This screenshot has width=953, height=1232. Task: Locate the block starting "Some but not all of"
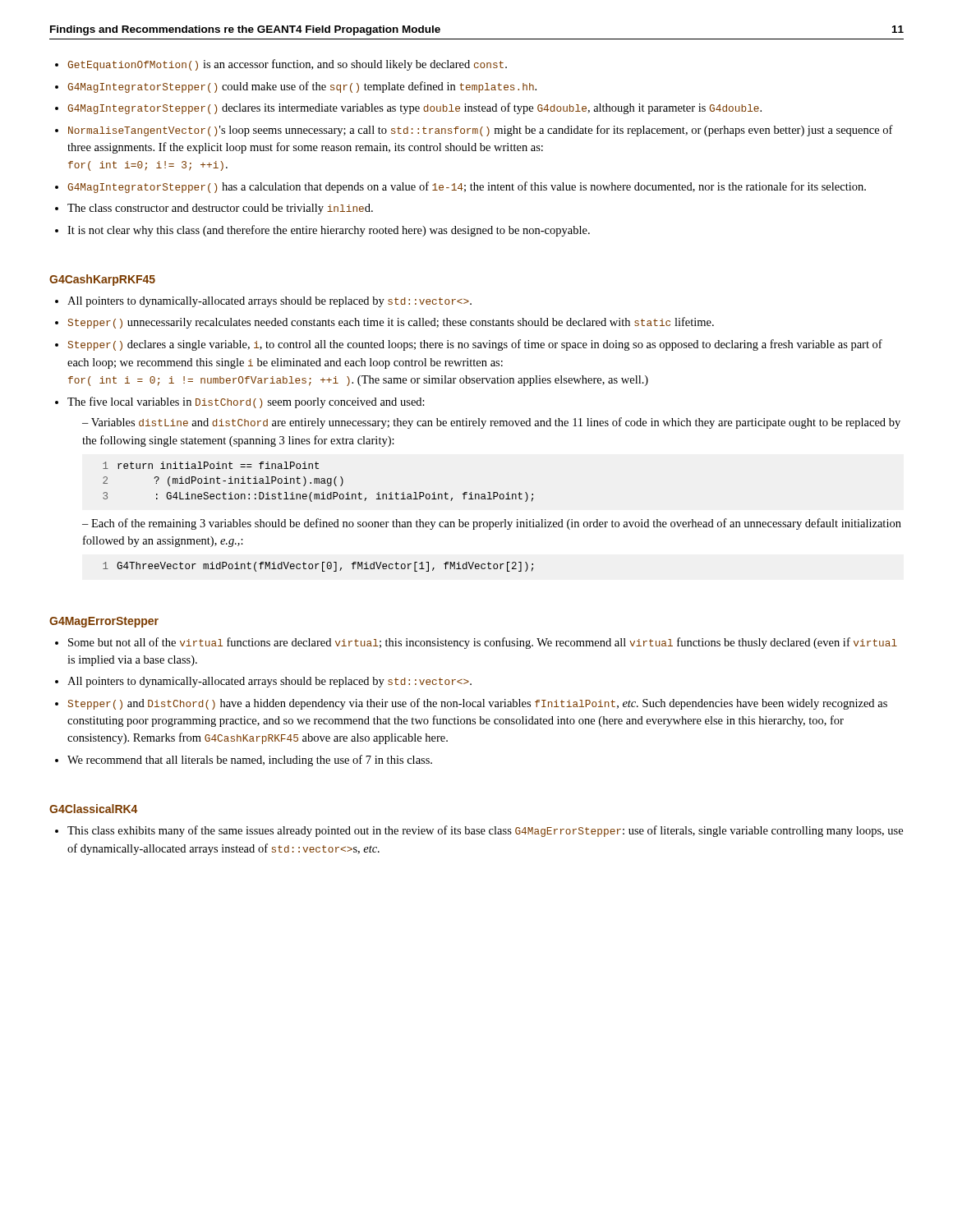point(482,651)
